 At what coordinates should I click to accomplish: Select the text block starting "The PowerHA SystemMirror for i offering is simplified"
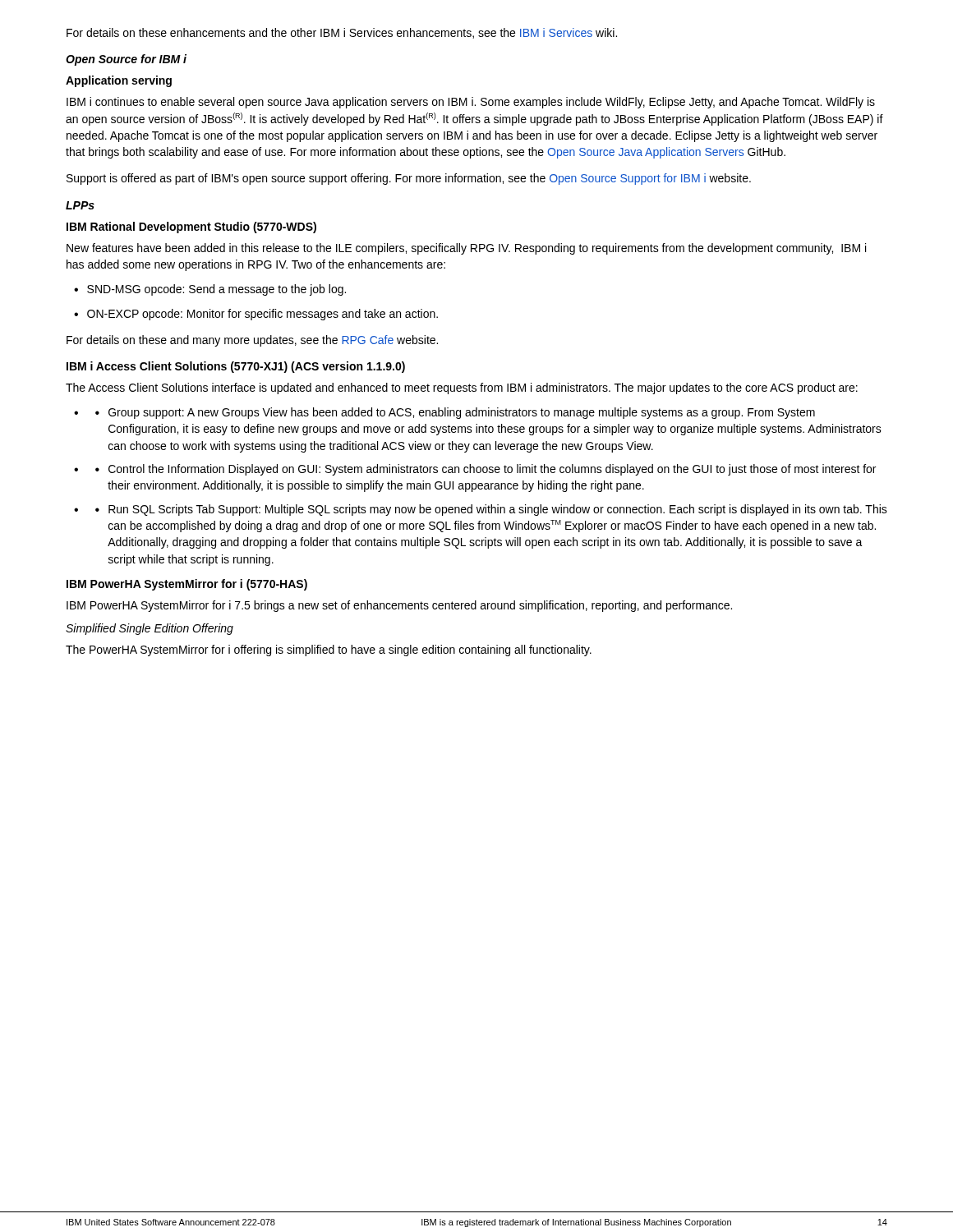click(x=329, y=650)
